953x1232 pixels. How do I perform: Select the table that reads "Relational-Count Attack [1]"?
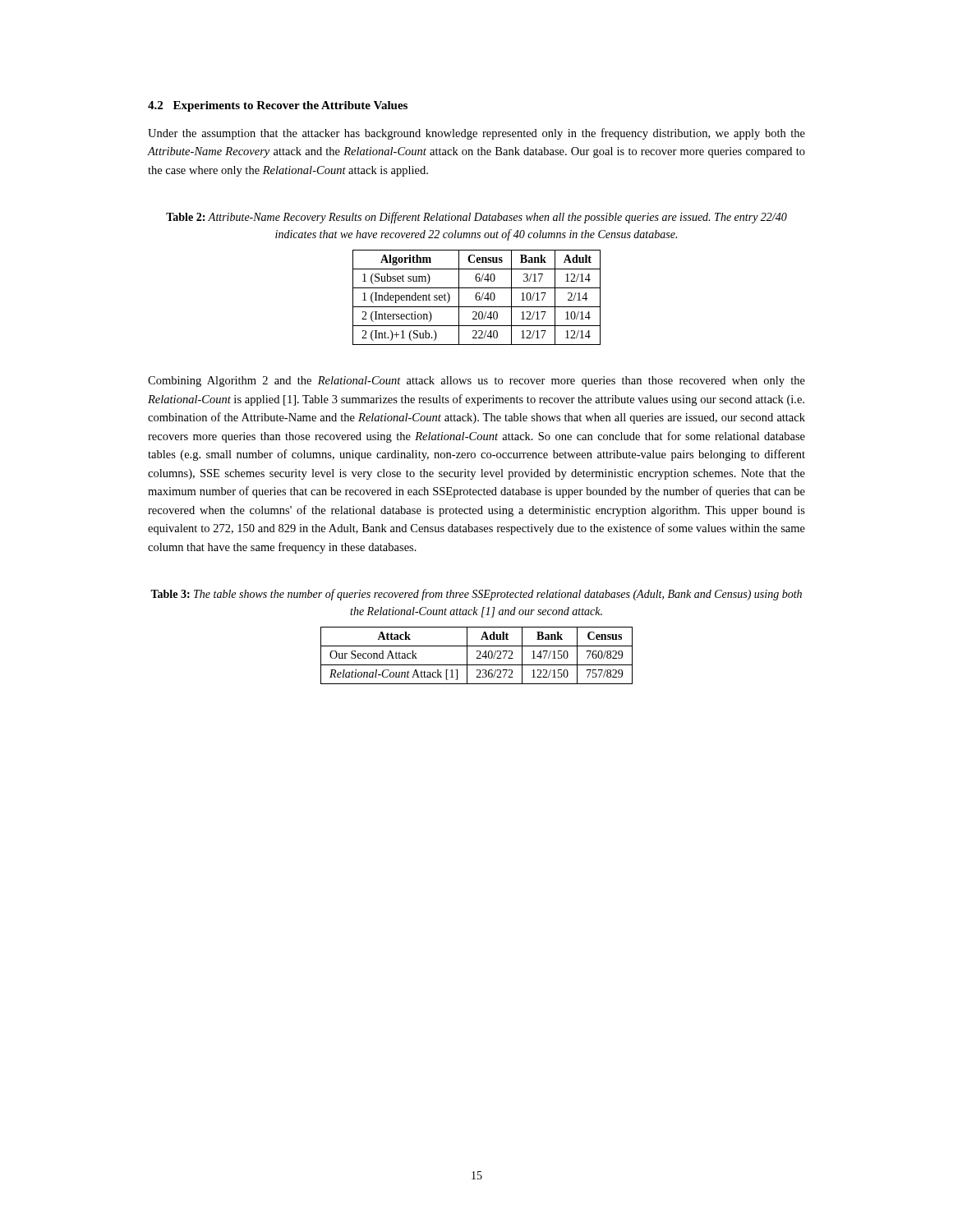pyautogui.click(x=476, y=655)
